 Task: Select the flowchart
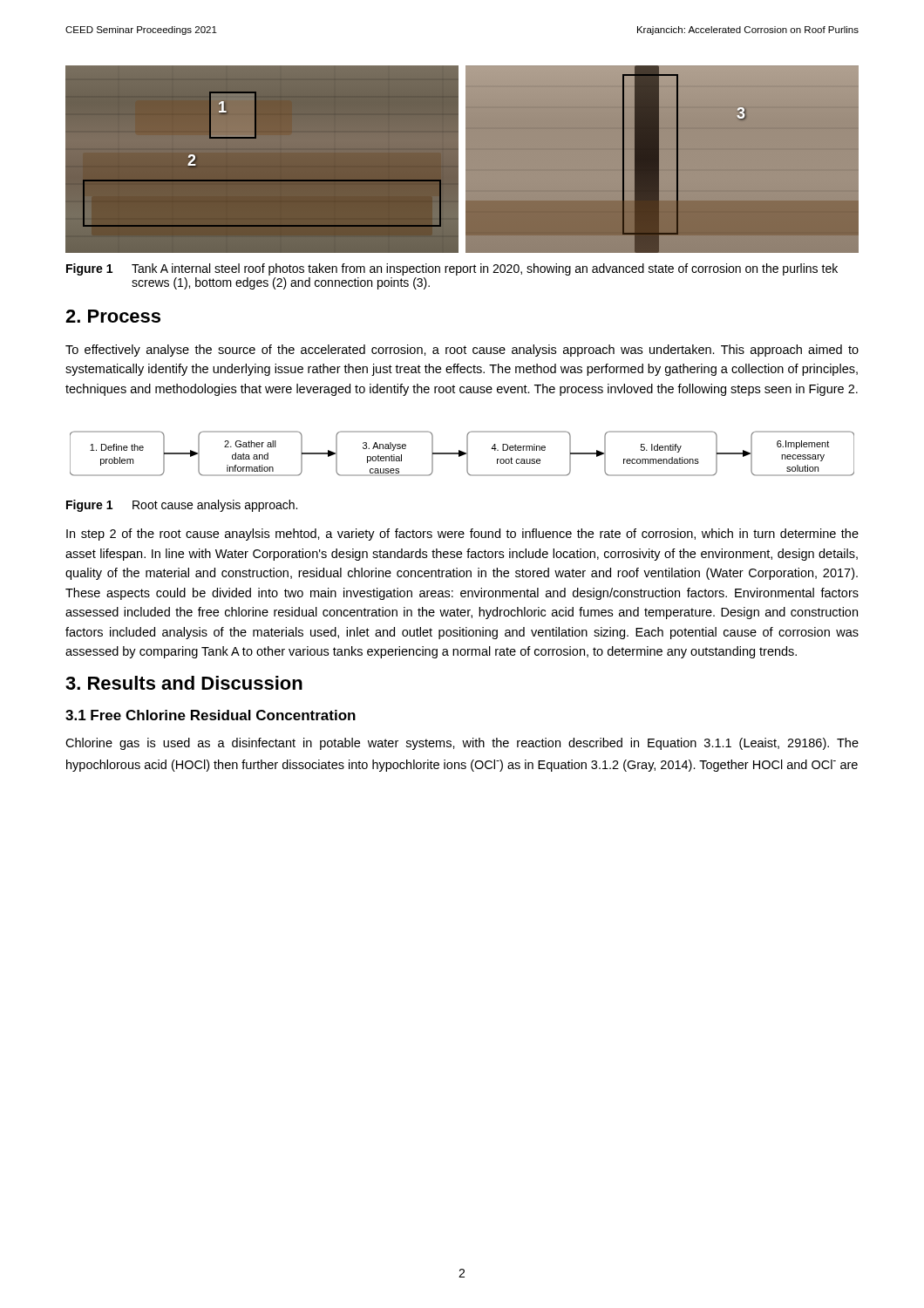[x=462, y=454]
